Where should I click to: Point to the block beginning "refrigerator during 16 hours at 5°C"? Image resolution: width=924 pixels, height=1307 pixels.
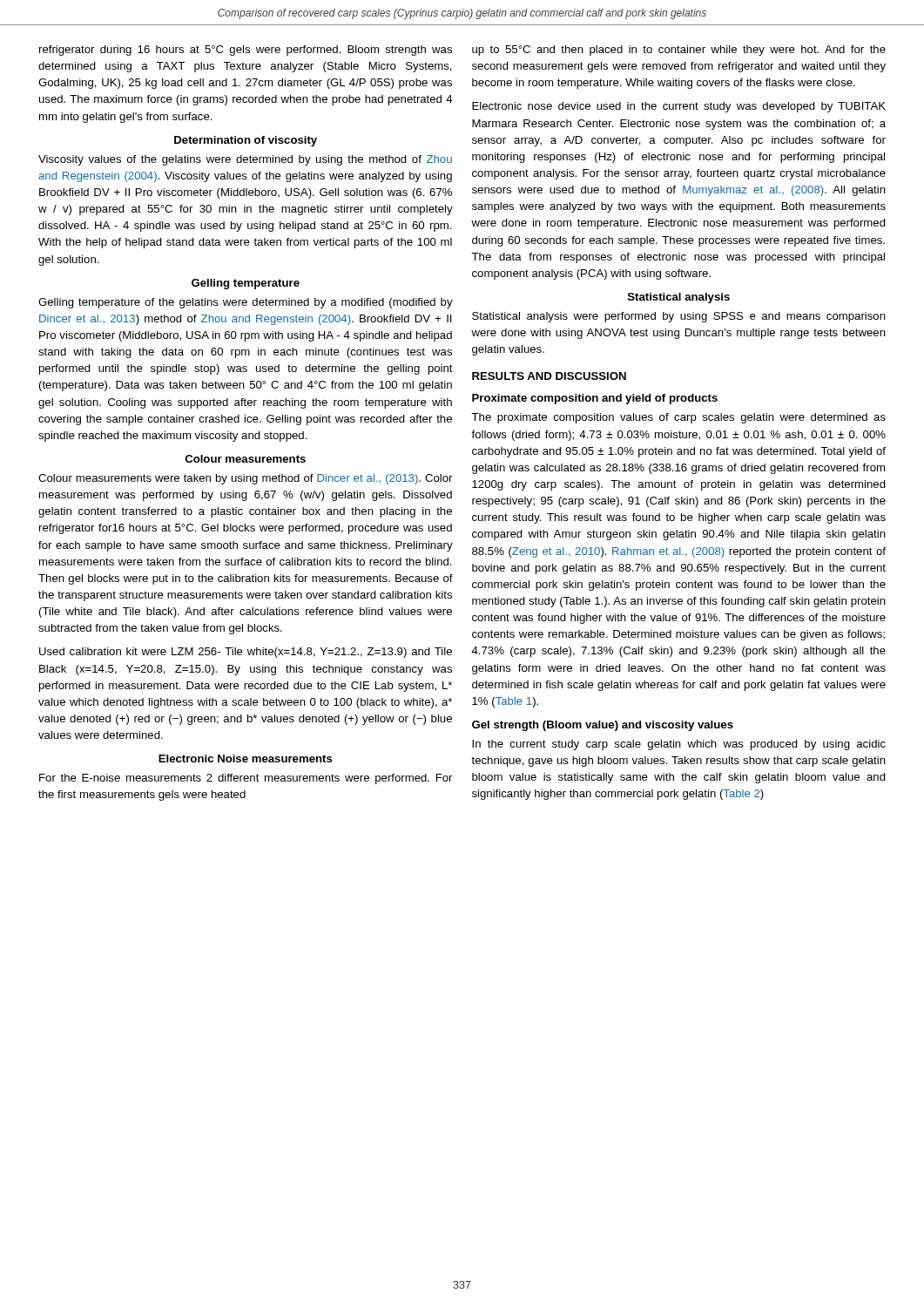[x=245, y=83]
